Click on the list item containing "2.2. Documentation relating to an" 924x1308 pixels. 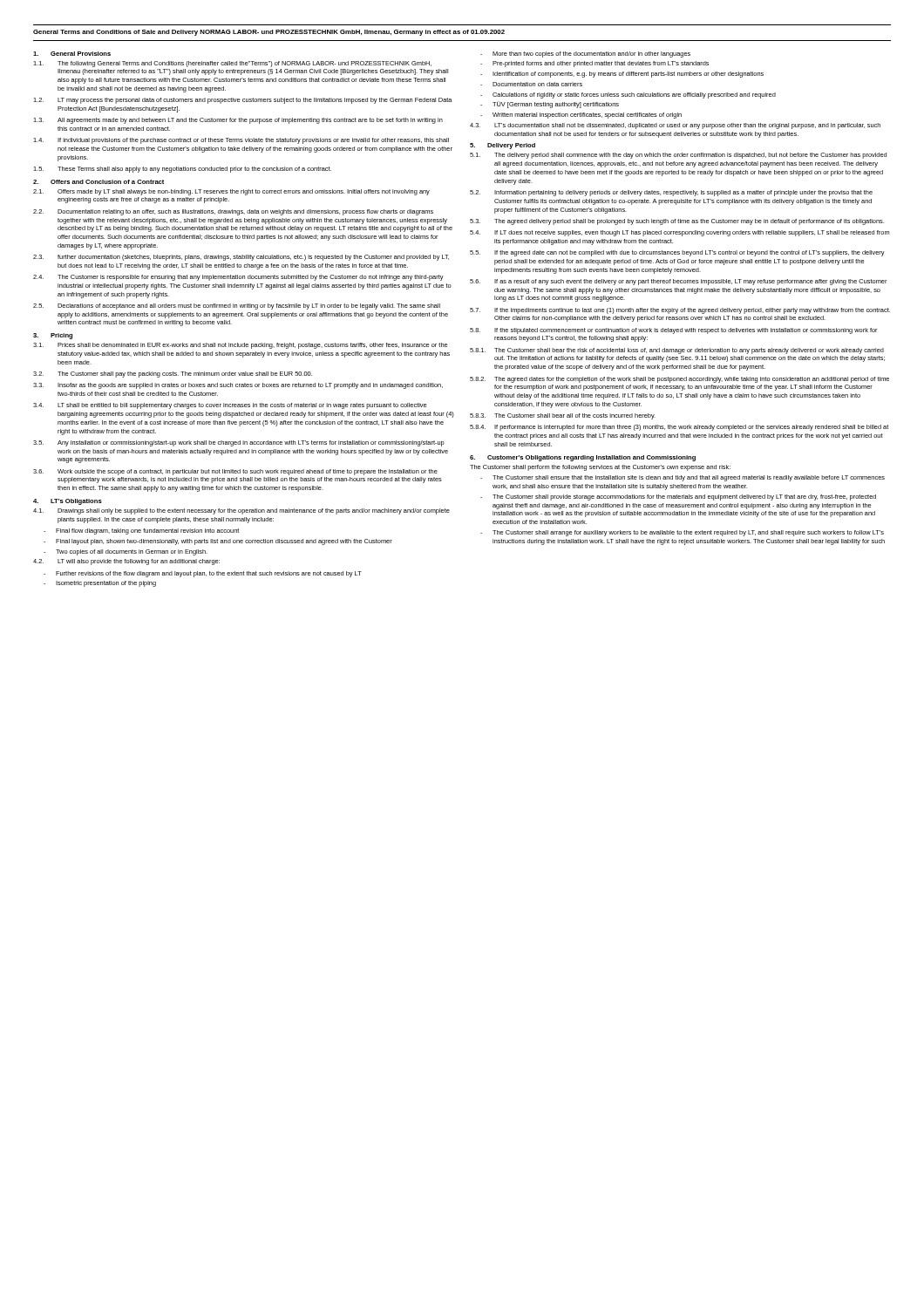pos(244,229)
